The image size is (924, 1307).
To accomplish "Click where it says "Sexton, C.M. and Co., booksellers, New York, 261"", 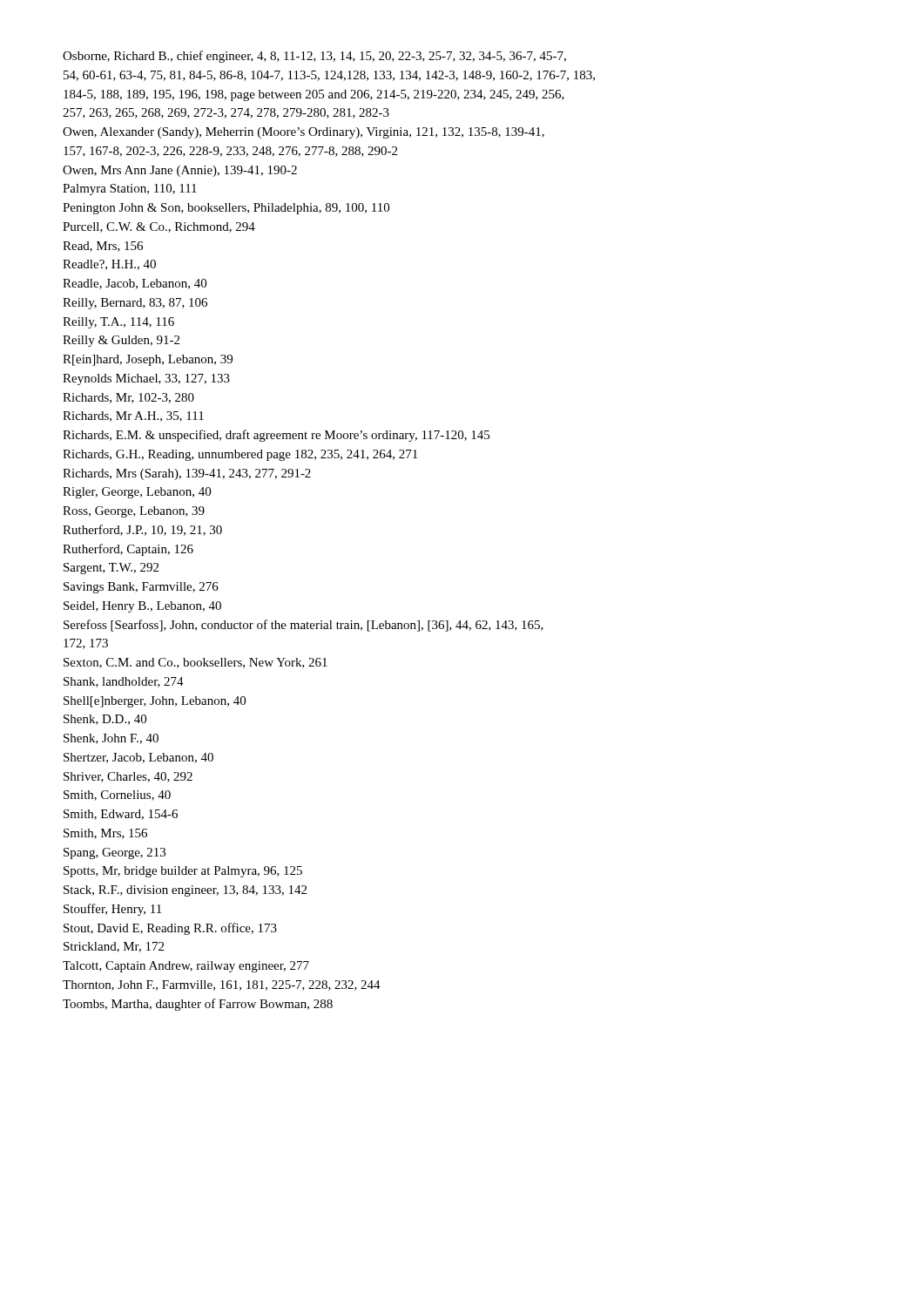I will point(195,662).
